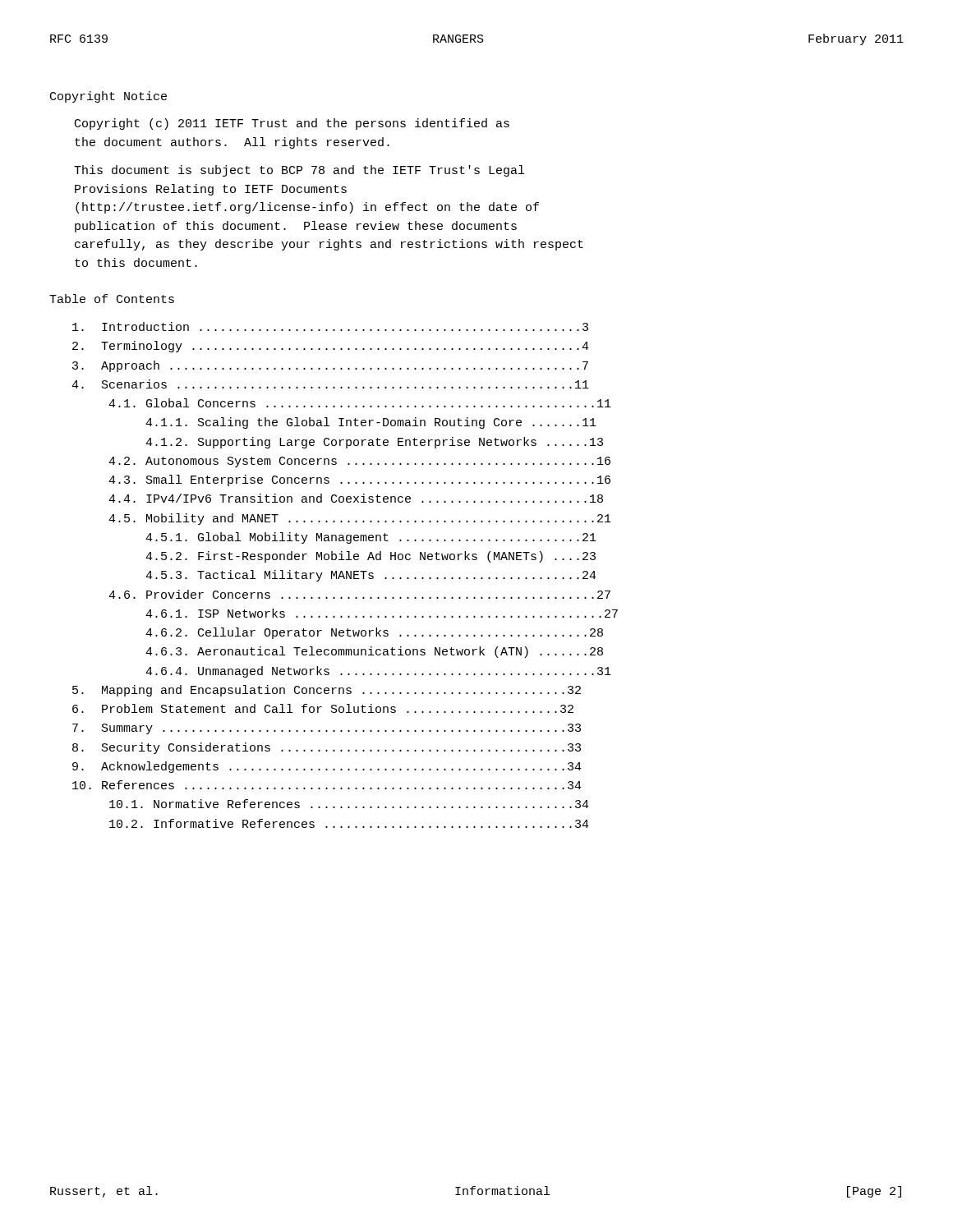
Task: Navigate to the passage starting "4.6. Provider Concerns"
Action: 330,595
